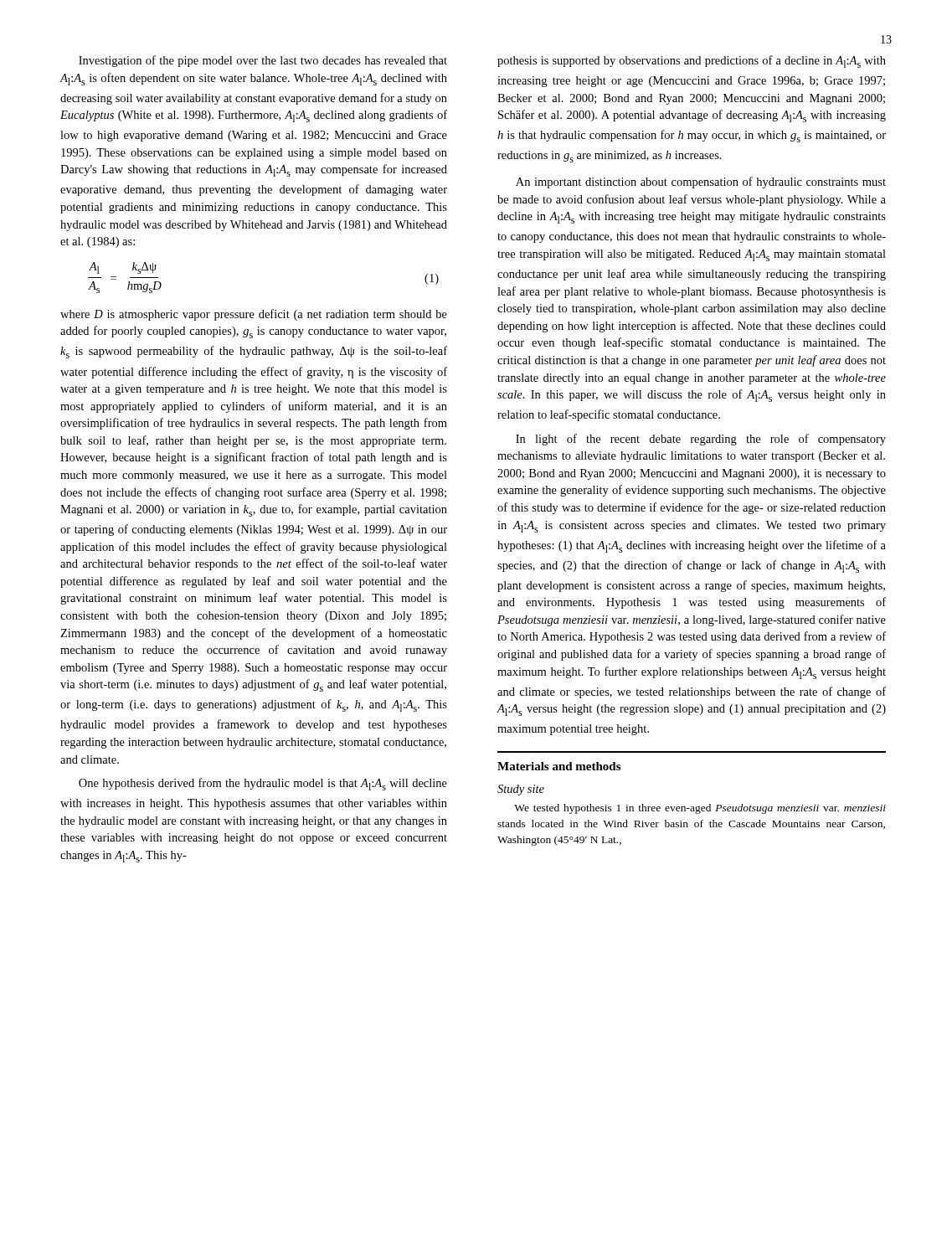This screenshot has height=1256, width=952.
Task: Locate the text block that reads "pothesis is supported by observations and"
Action: point(692,109)
